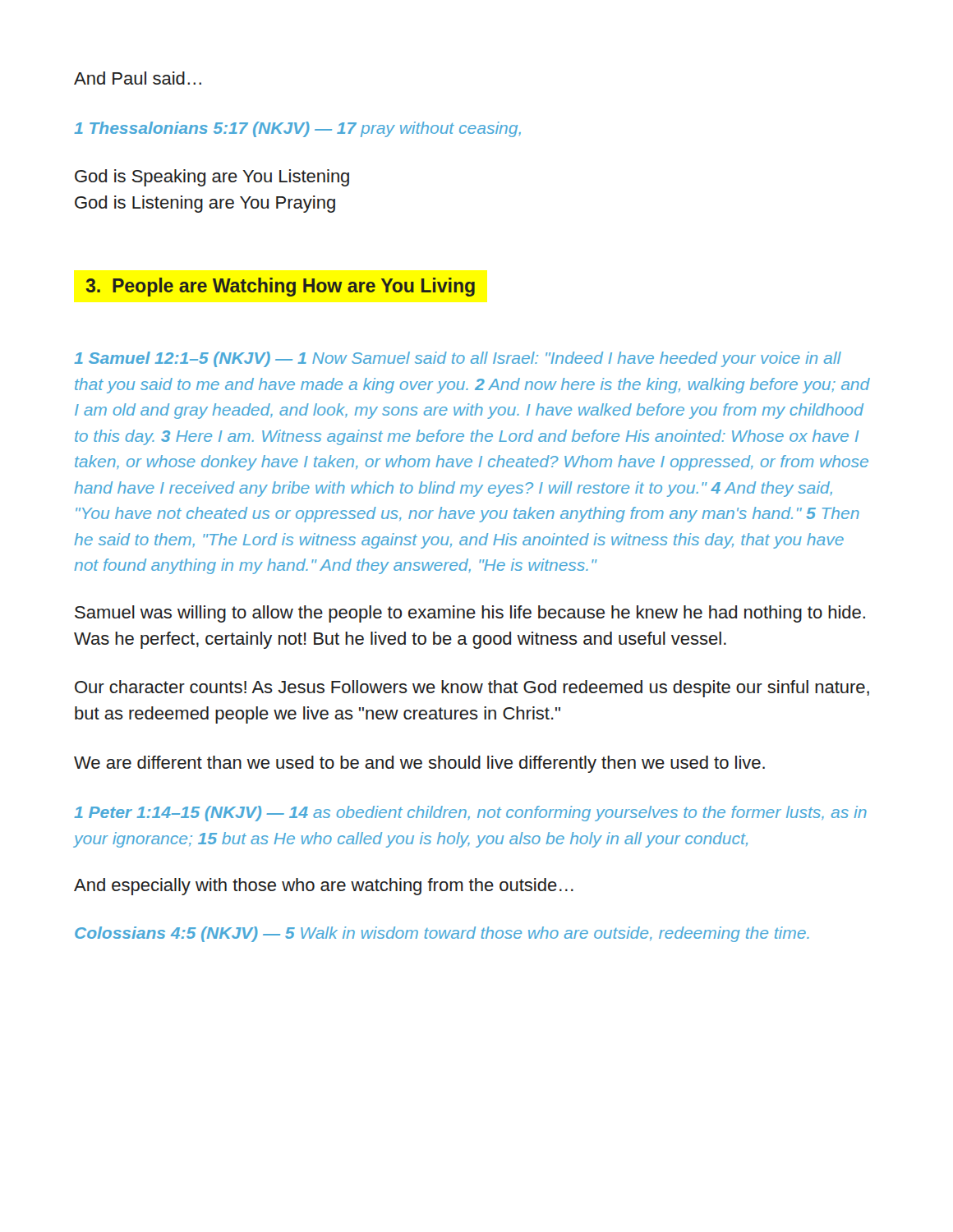Locate the text block with the text "Samuel was willing"

[470, 625]
